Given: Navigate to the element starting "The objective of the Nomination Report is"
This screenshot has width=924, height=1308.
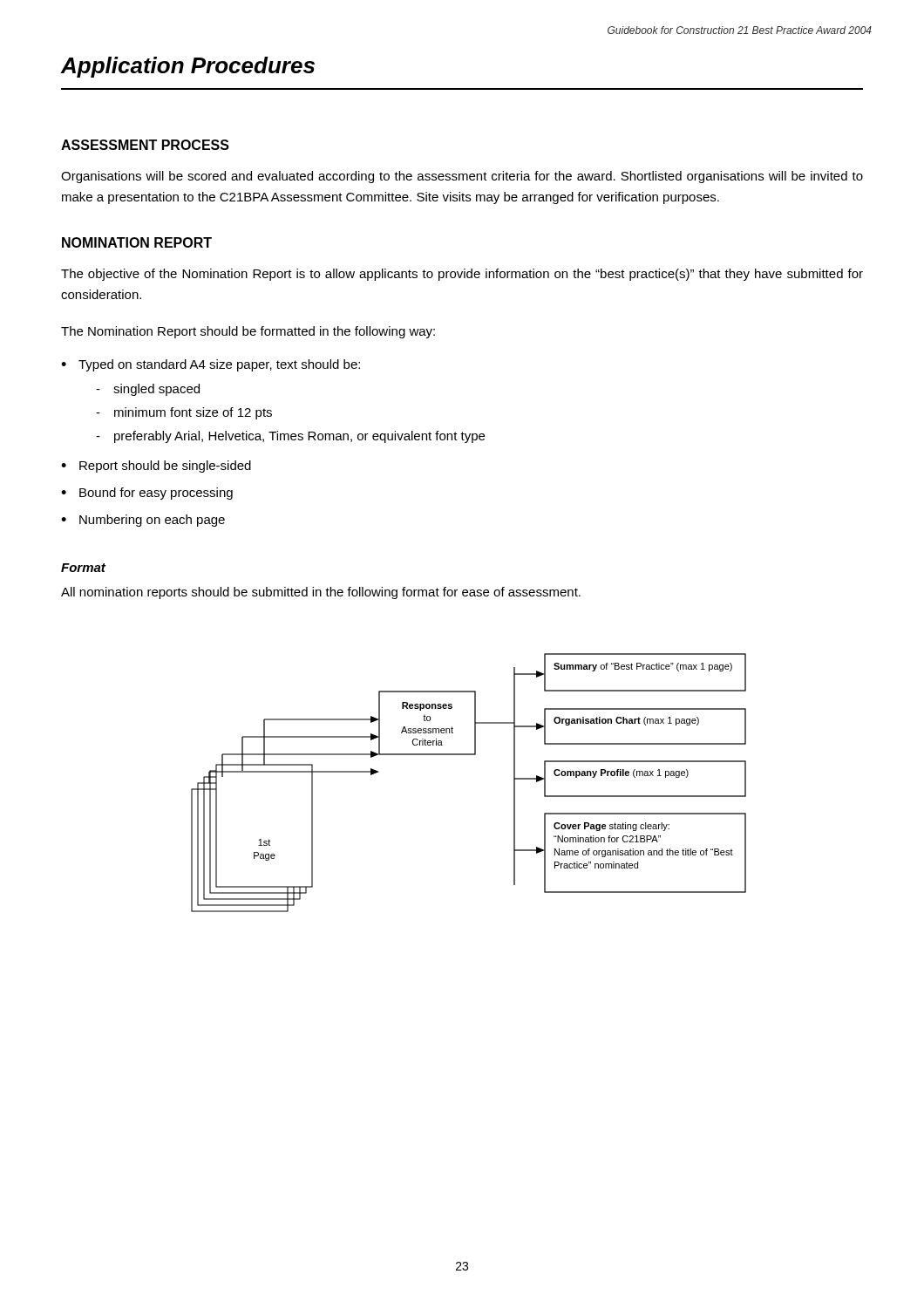Looking at the screenshot, I should (462, 284).
